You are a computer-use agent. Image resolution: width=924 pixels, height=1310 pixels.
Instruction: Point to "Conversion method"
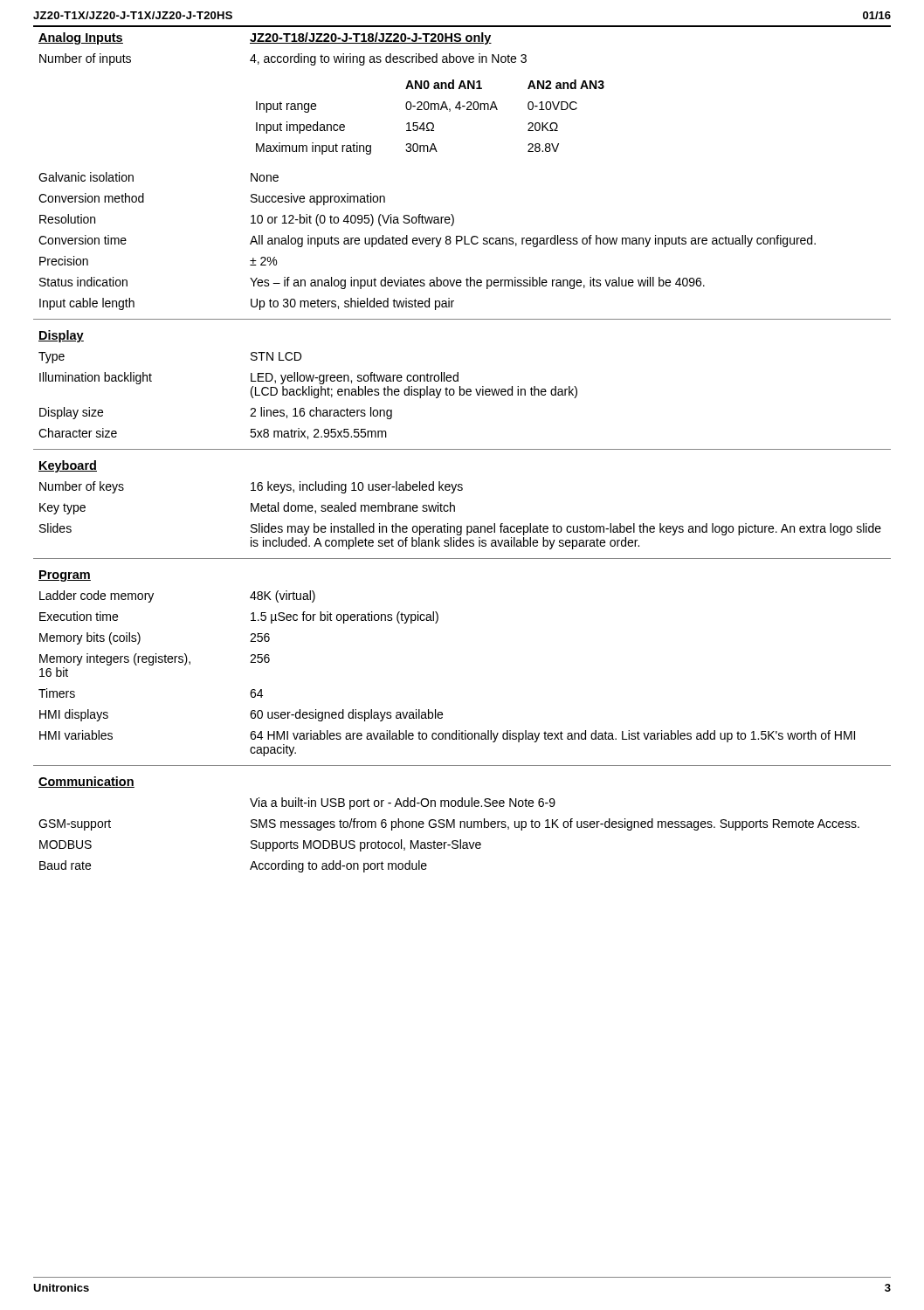click(x=91, y=198)
